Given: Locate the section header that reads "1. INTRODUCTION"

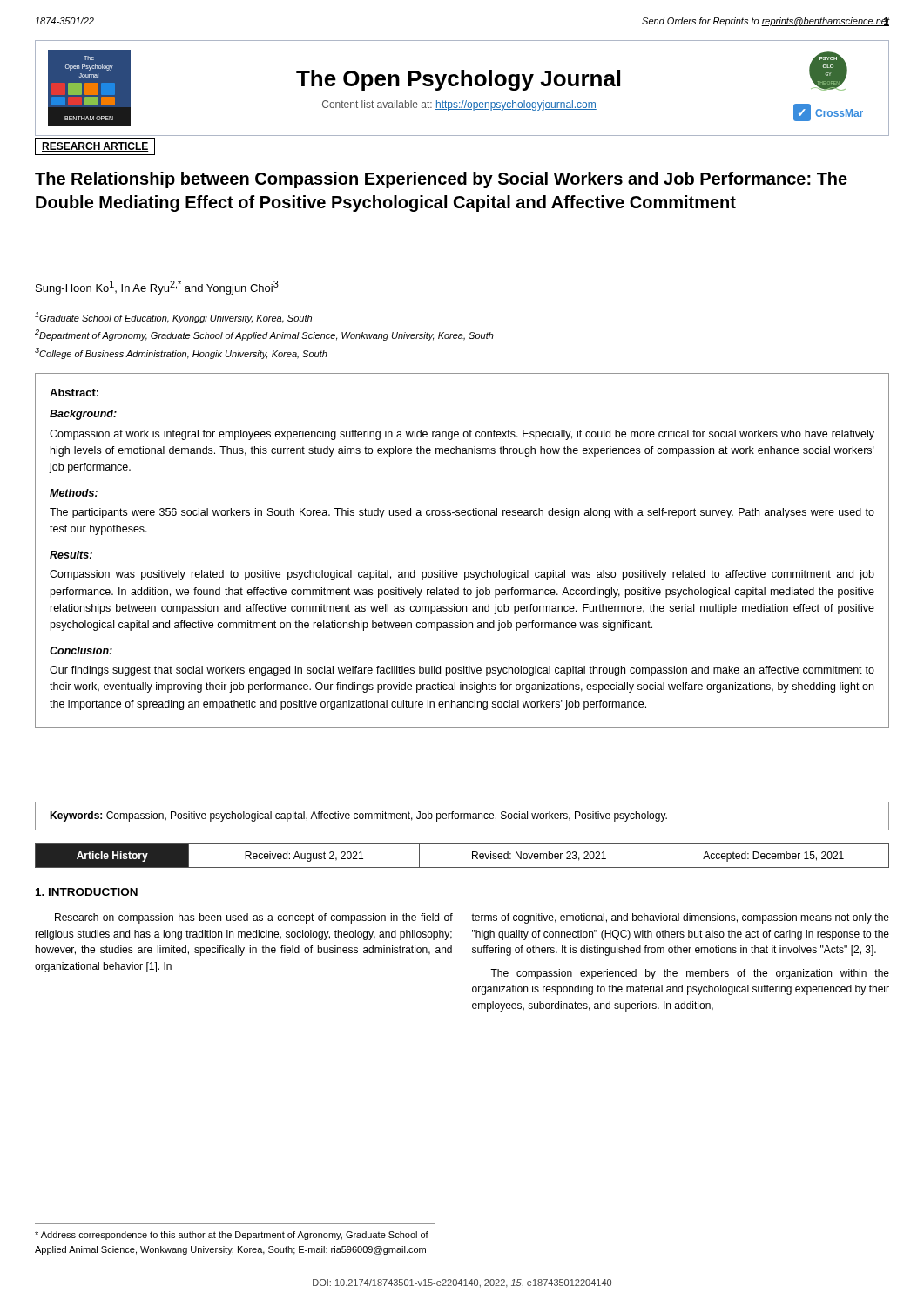Looking at the screenshot, I should [86, 892].
